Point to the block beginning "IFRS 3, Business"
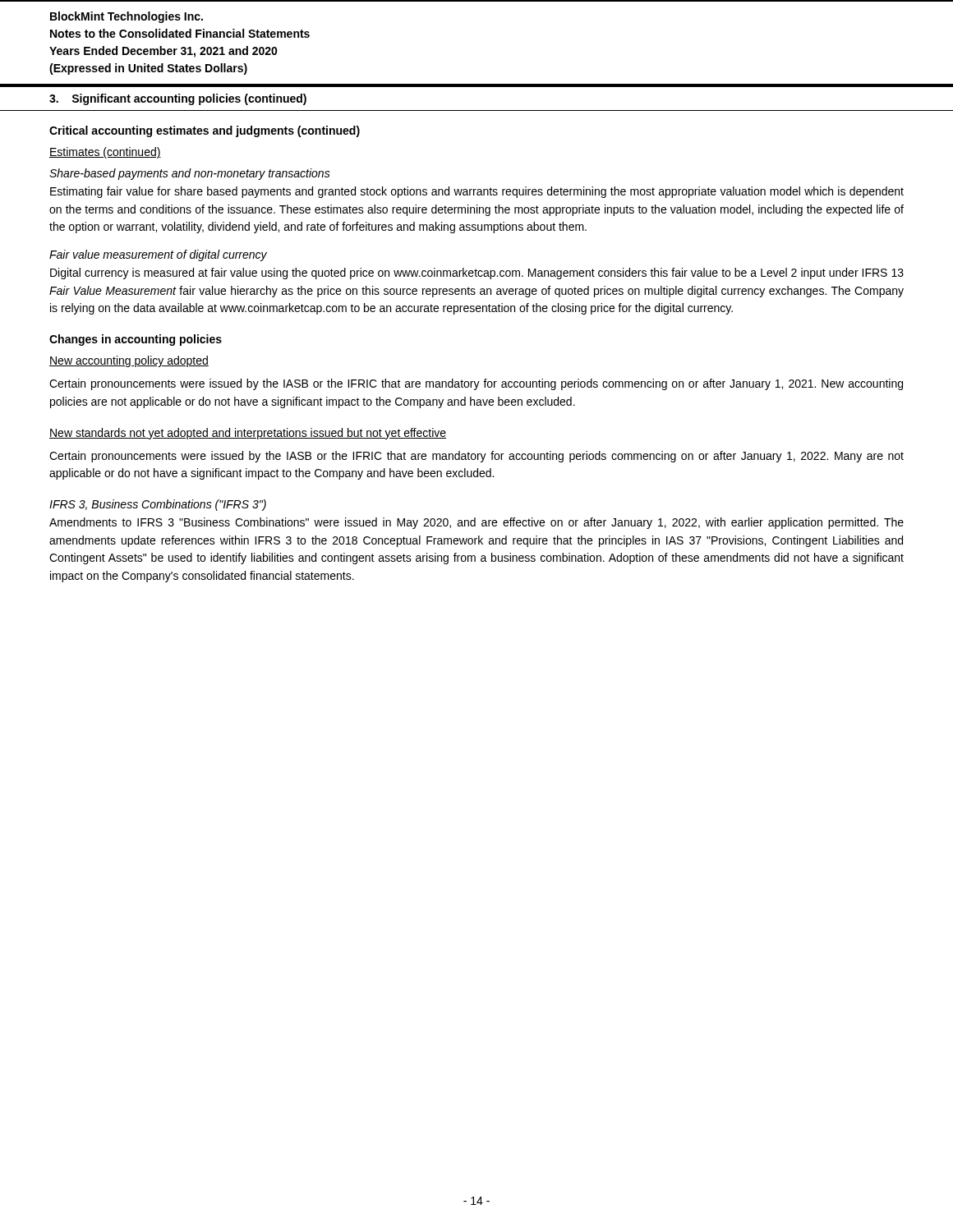953x1232 pixels. coord(158,504)
